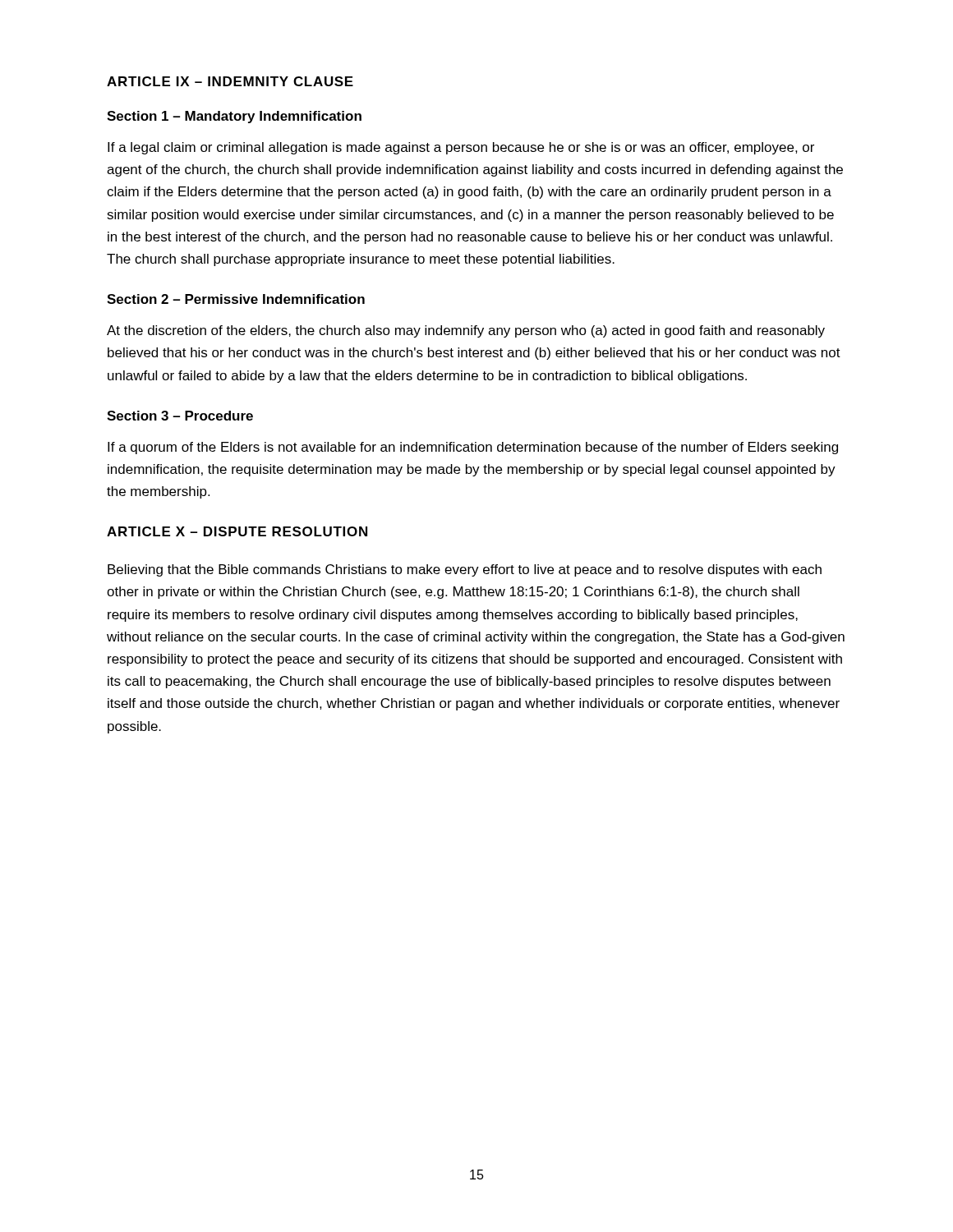Click on the title that reads "ARTICLE IX –"
Screen dimensions: 1232x953
pos(230,82)
